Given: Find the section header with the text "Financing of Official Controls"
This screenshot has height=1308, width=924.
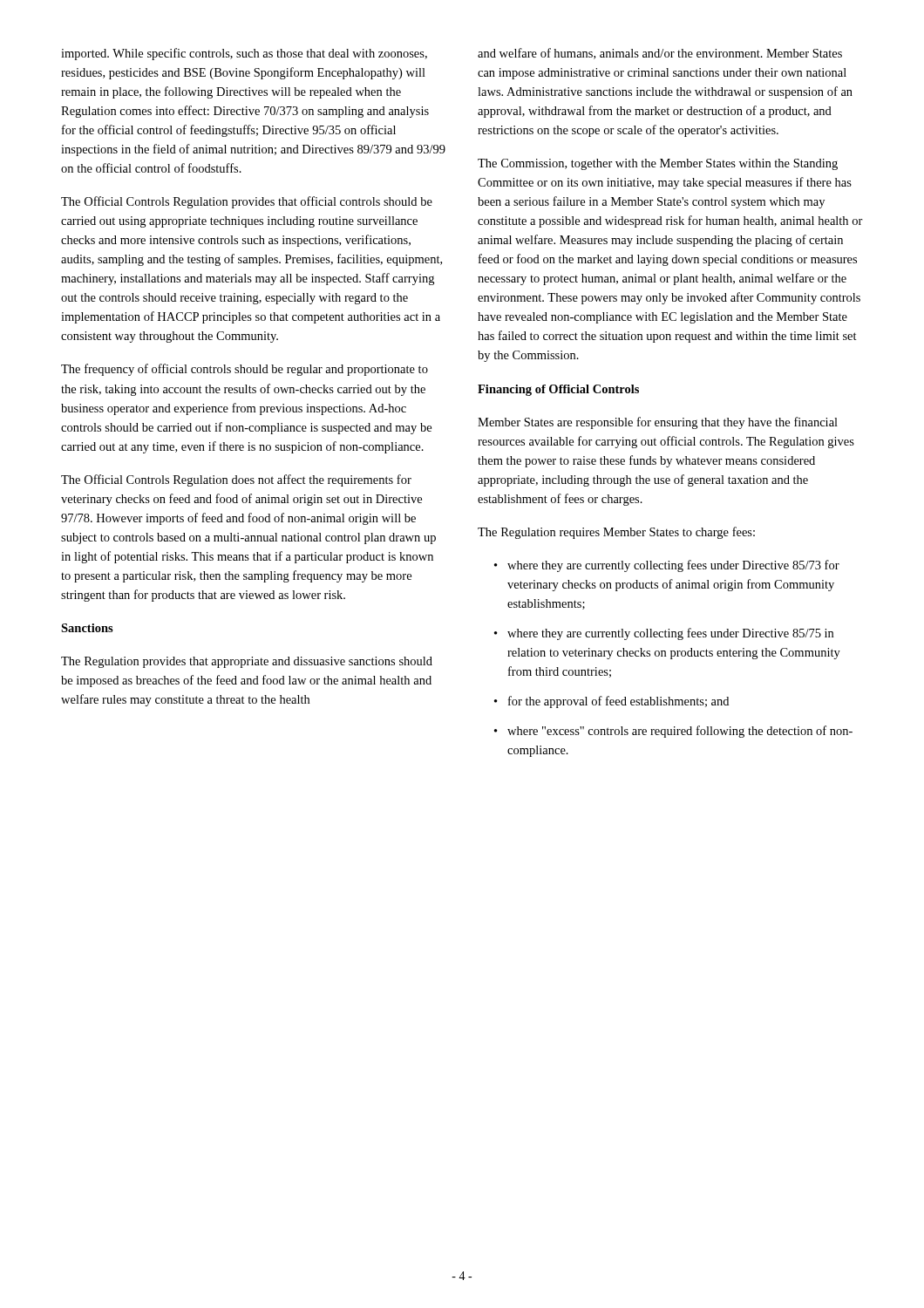Looking at the screenshot, I should (x=558, y=390).
